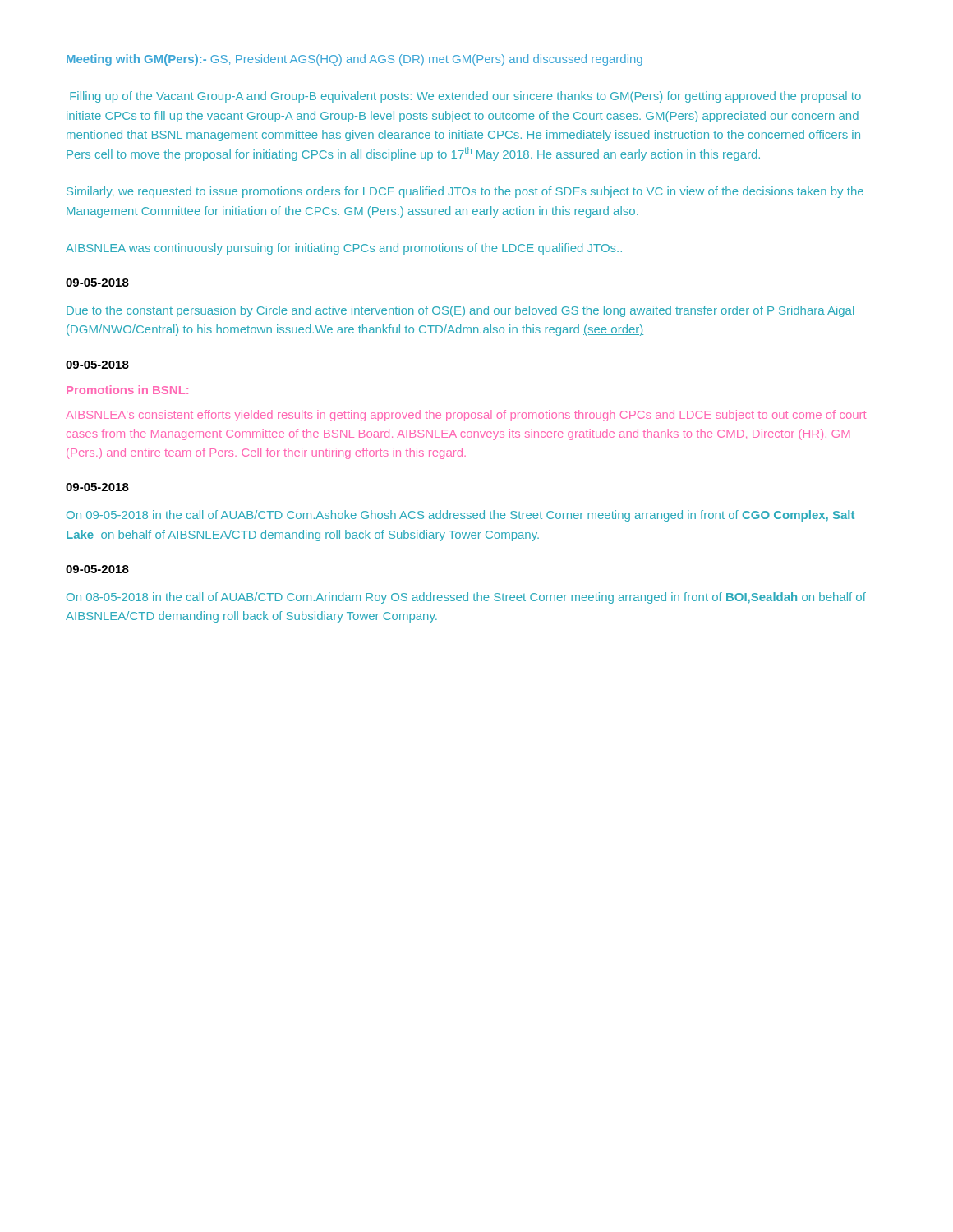Find the text block that says "Meeting with GM(Pers):- GS, President AGS(HQ) and"
953x1232 pixels.
tap(354, 59)
